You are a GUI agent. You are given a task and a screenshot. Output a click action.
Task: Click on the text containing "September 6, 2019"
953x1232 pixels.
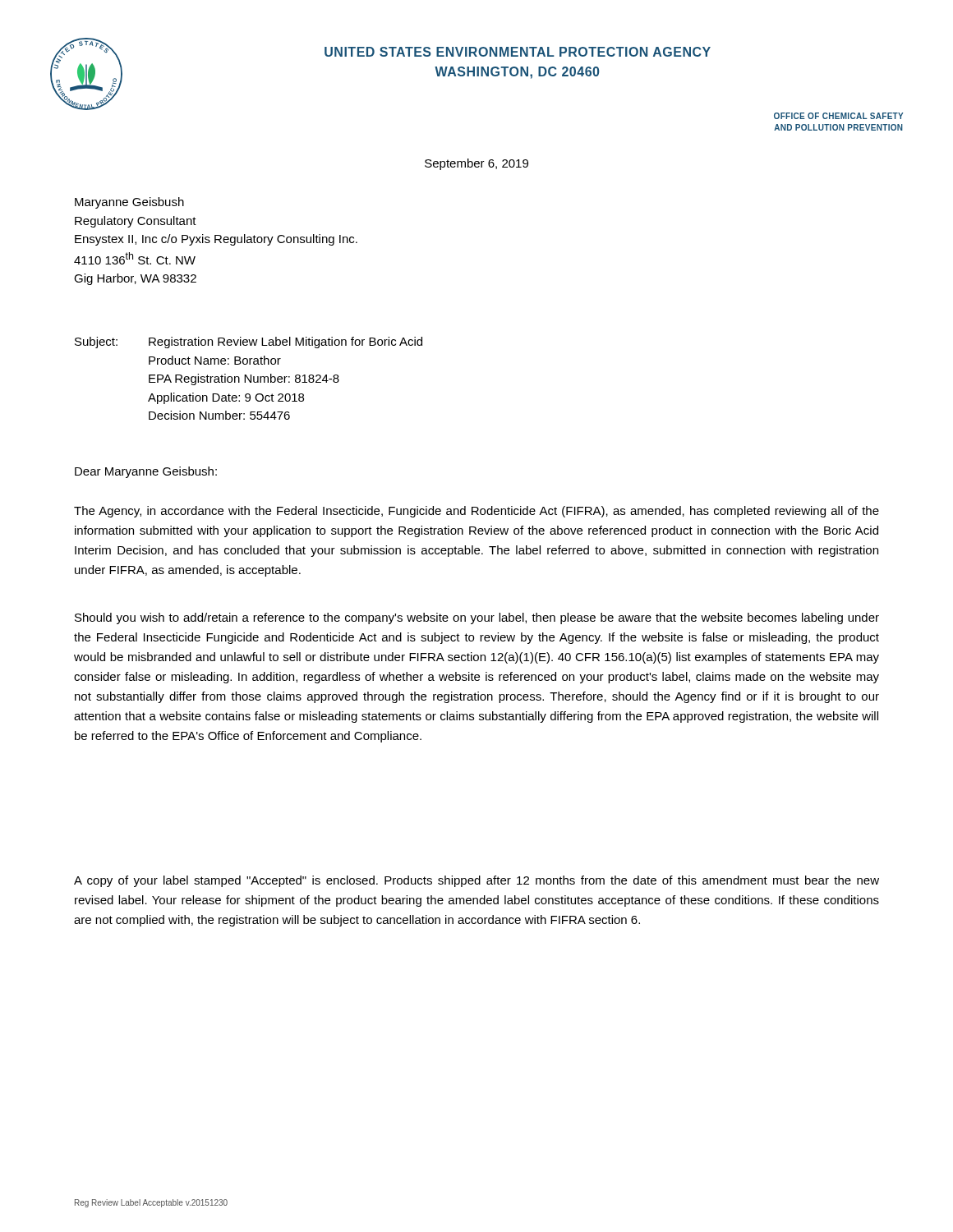(x=476, y=163)
